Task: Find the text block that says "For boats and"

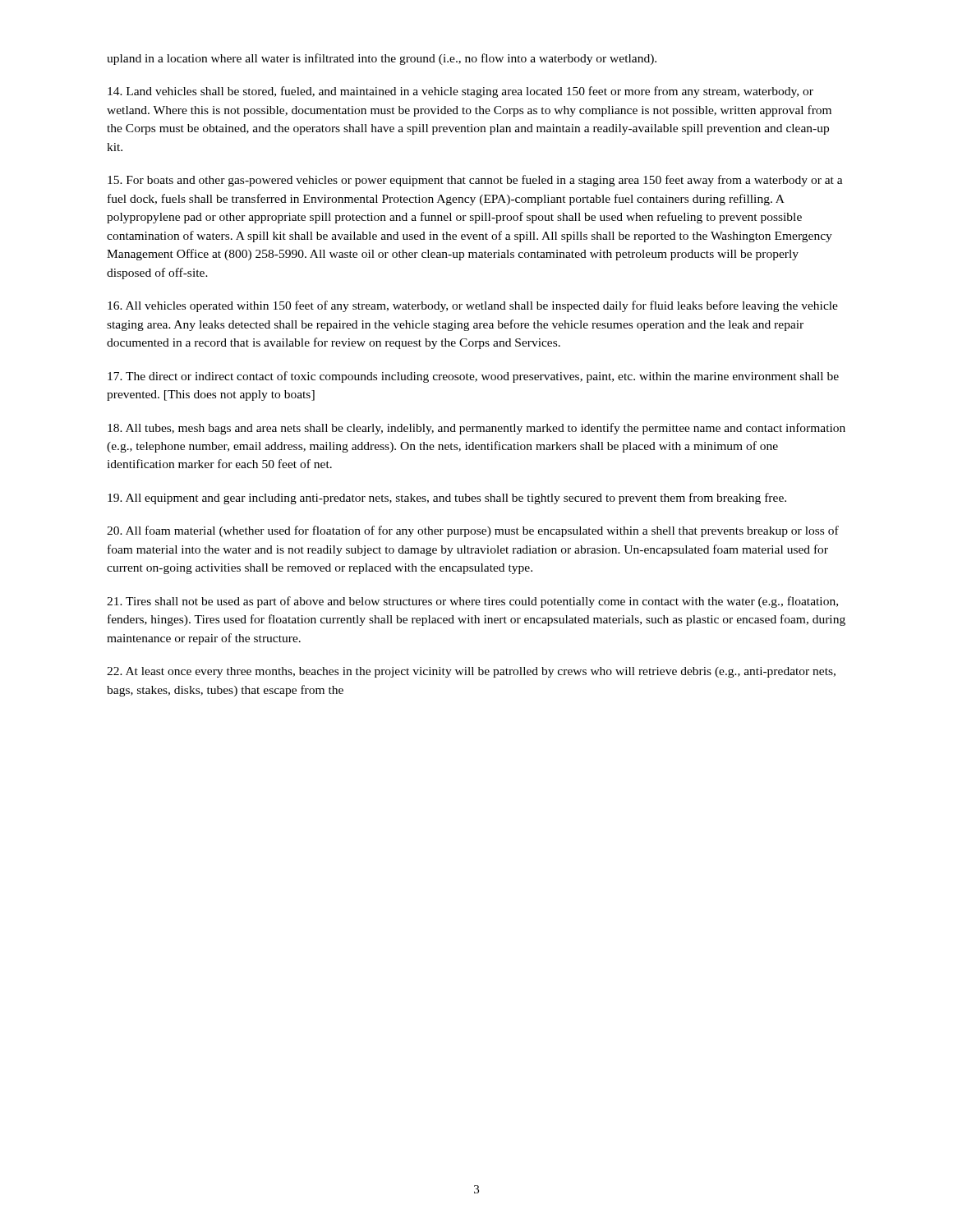Action: (x=475, y=226)
